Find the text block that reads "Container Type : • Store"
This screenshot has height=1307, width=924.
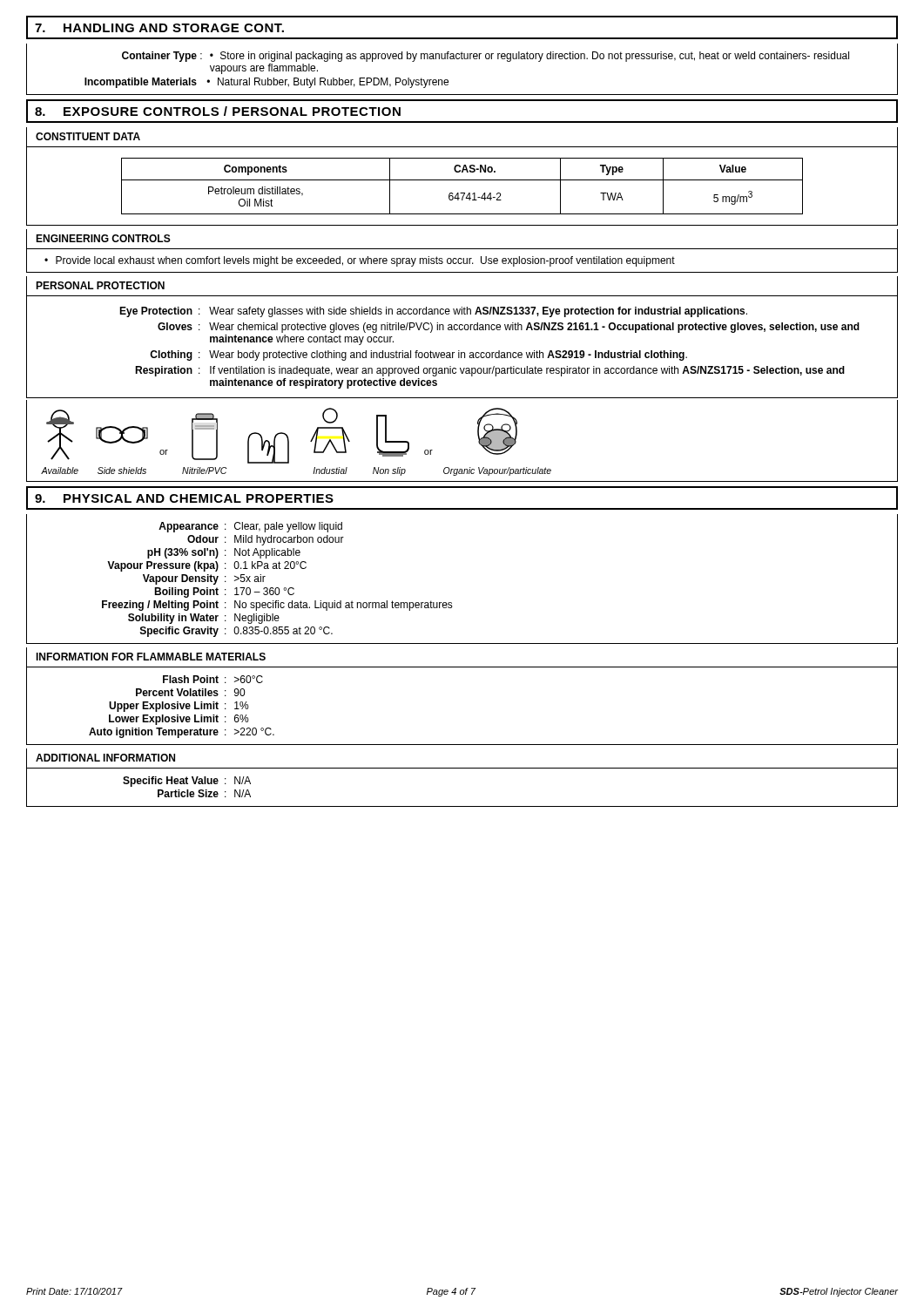[x=462, y=69]
